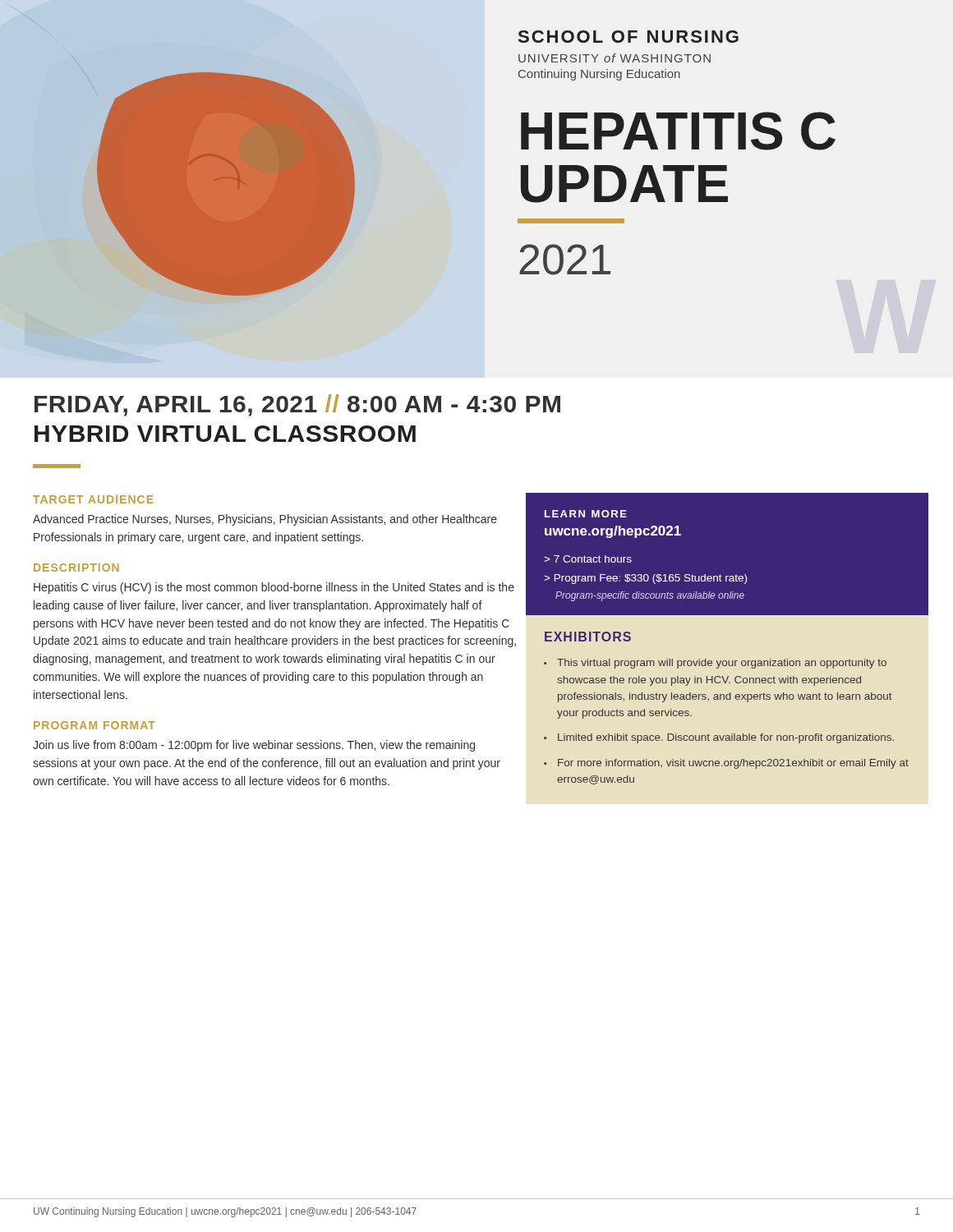Click the passage that begins "▪ Limited exhibit space. Discount"
This screenshot has width=953, height=1232.
click(719, 738)
